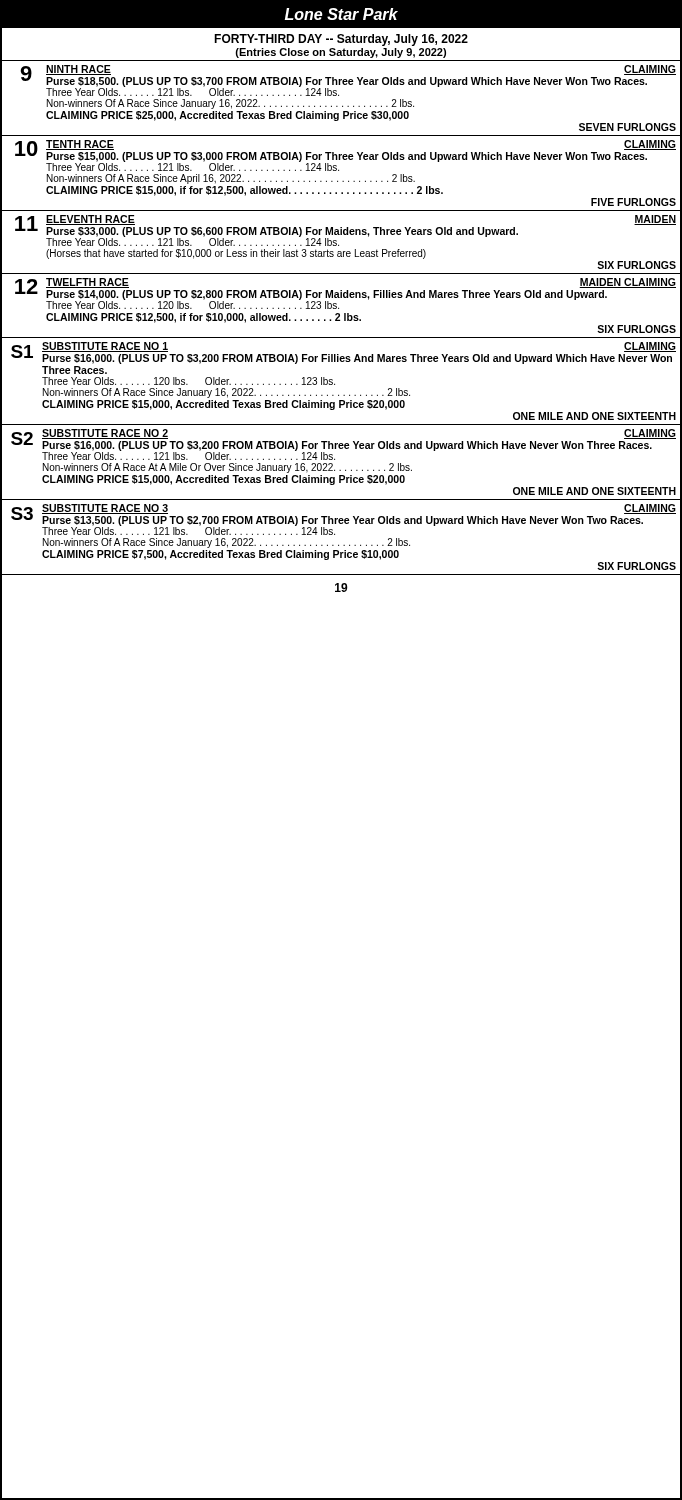Viewport: 682px width, 1500px height.
Task: Navigate to the region starting "FORTY-THIRD DAY -- Saturday, July"
Action: click(x=341, y=44)
